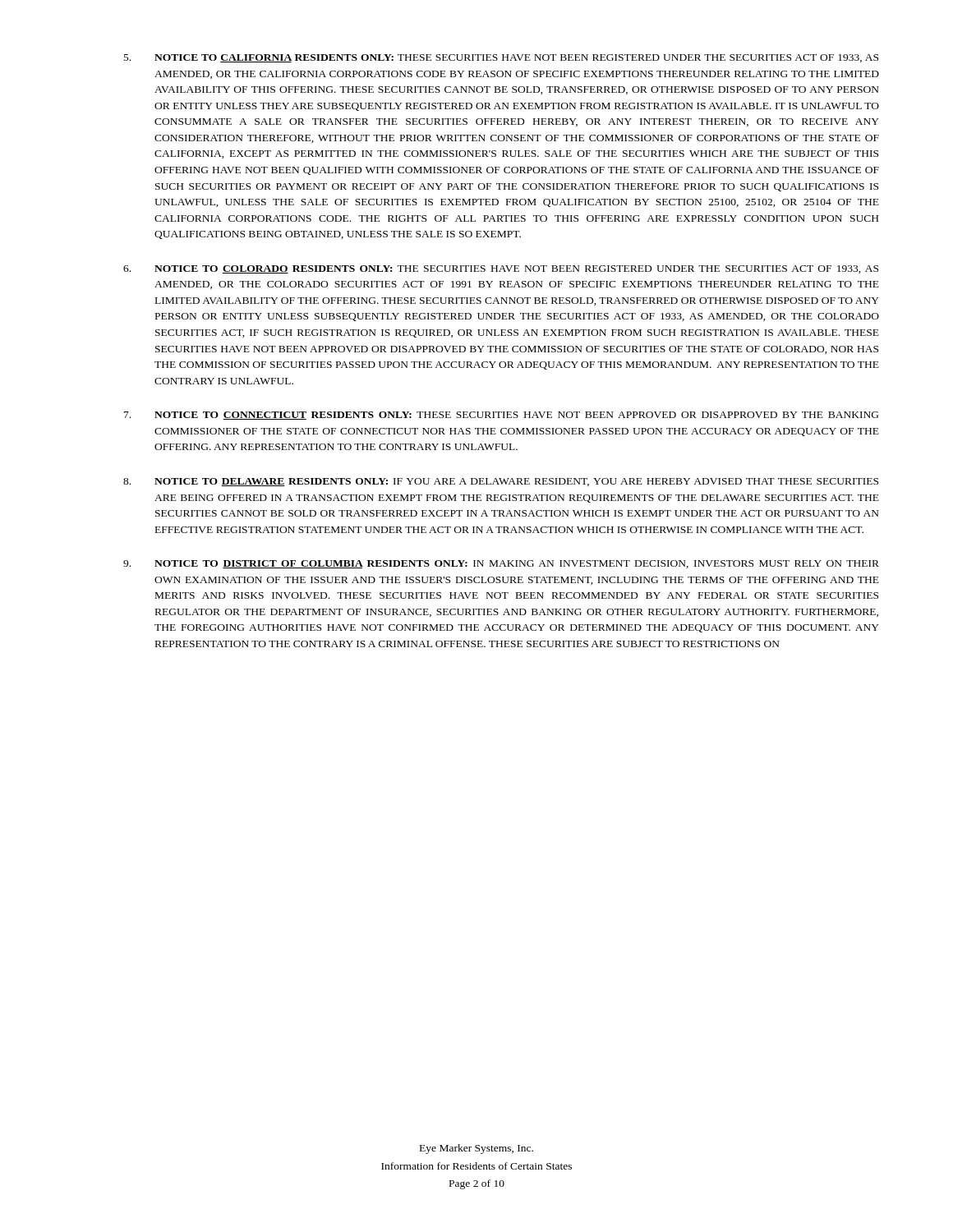Locate the list item containing "6. NOTICE TO COLORADO RESIDENTS ONLY: THE"
This screenshot has height=1232, width=953.
501,324
